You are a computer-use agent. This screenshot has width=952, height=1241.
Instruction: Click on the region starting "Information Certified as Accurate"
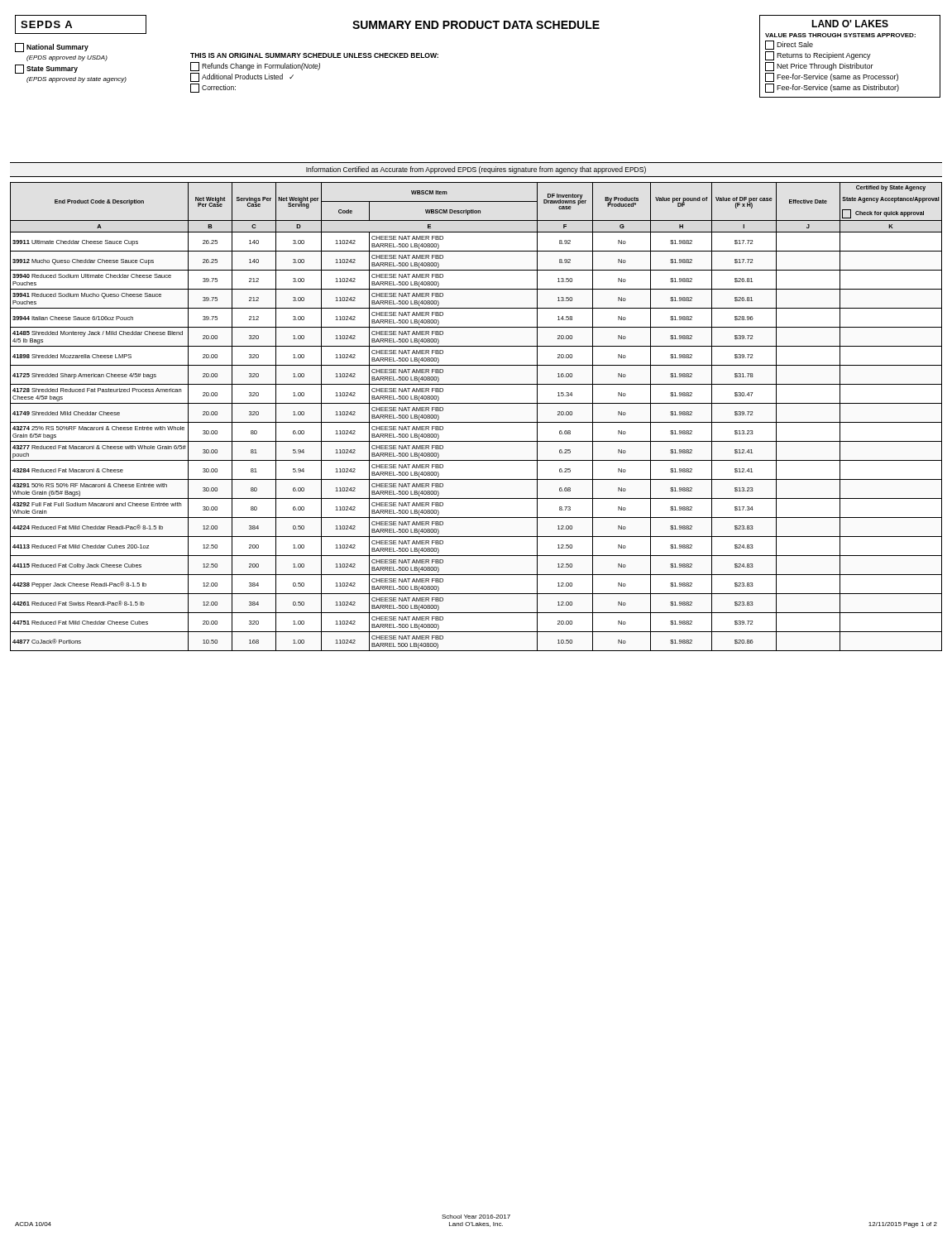point(476,170)
